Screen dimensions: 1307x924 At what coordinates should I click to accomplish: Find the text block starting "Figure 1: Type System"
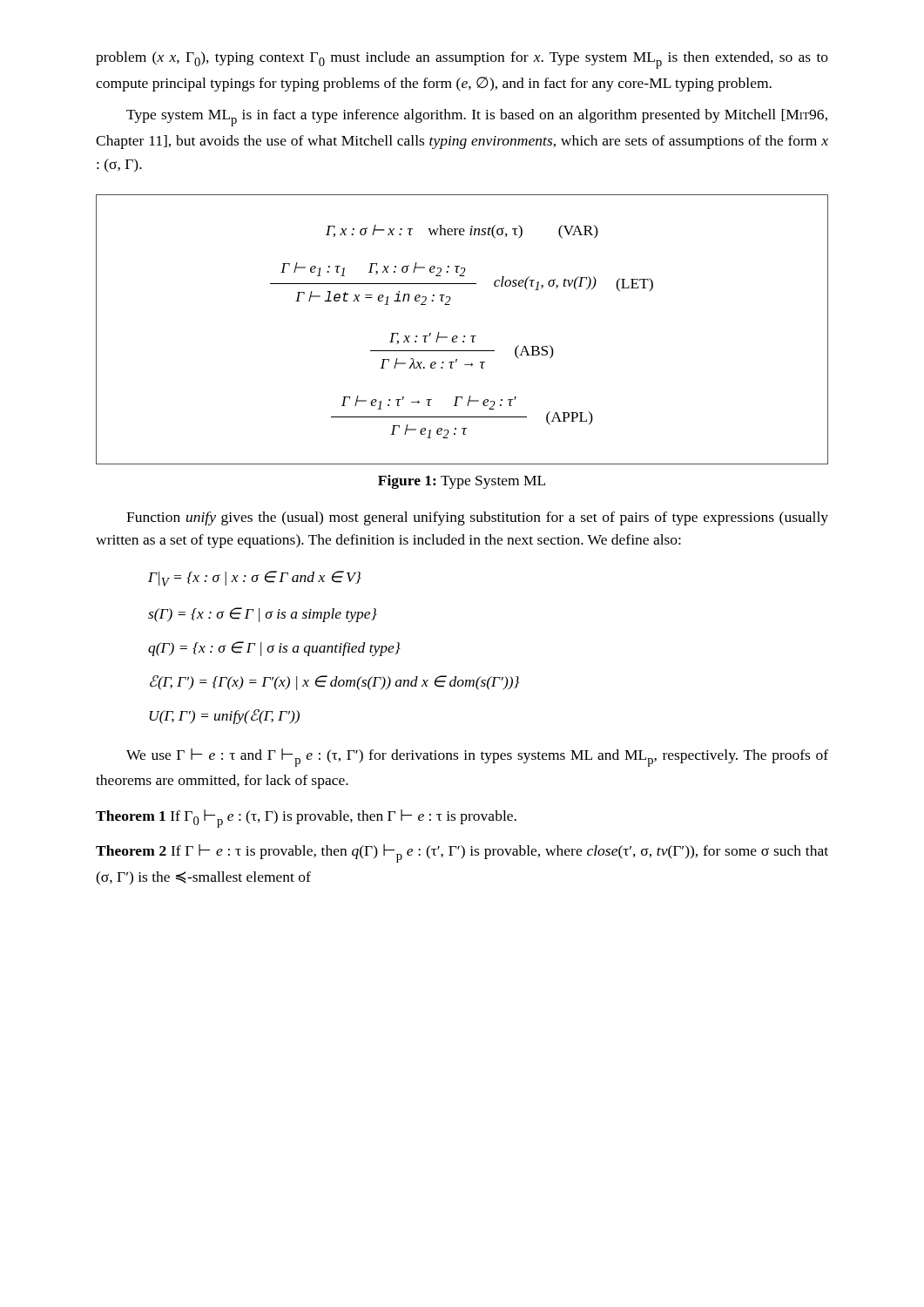pyautogui.click(x=462, y=480)
